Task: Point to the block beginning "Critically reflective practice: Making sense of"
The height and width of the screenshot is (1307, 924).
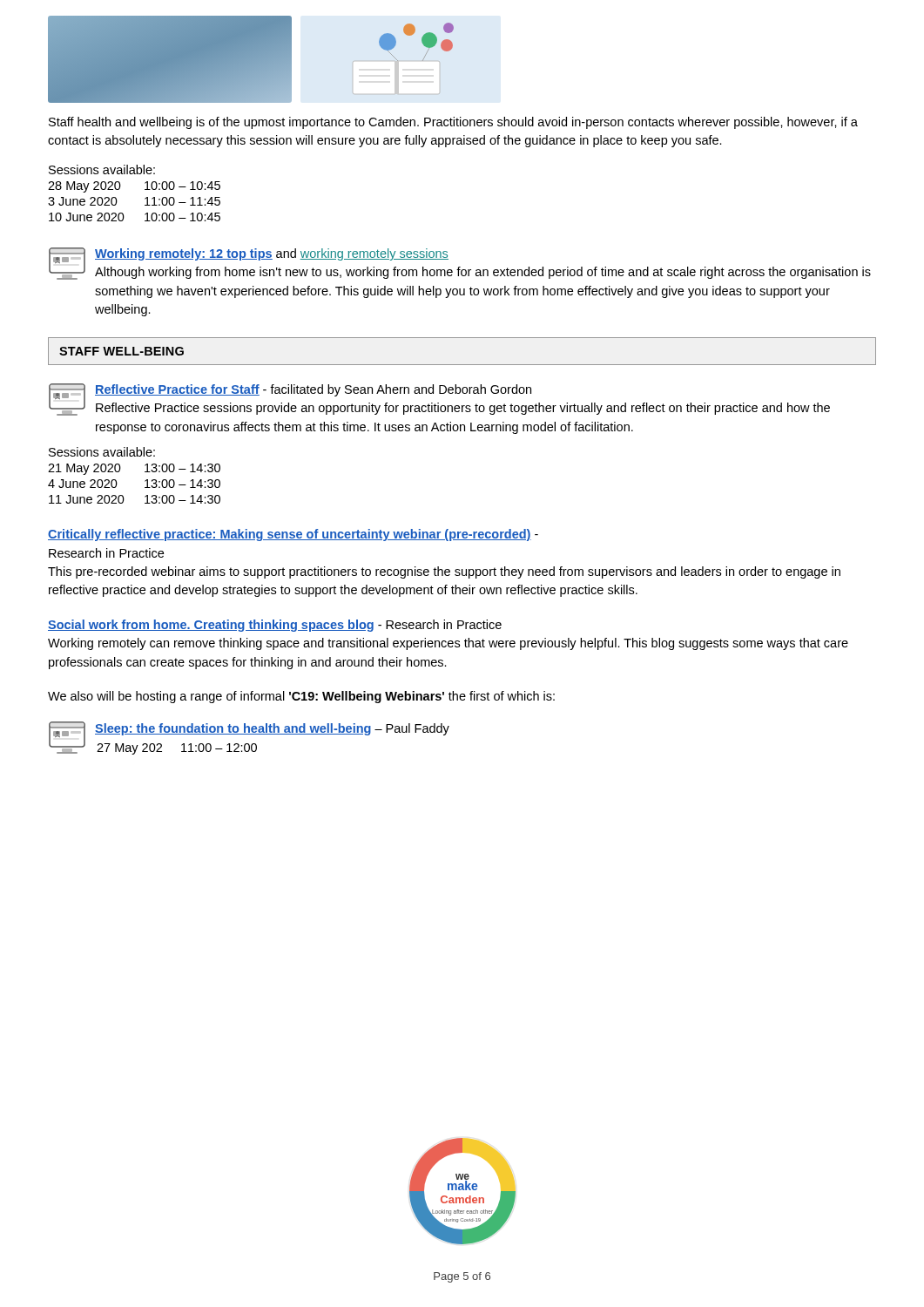Action: [444, 562]
